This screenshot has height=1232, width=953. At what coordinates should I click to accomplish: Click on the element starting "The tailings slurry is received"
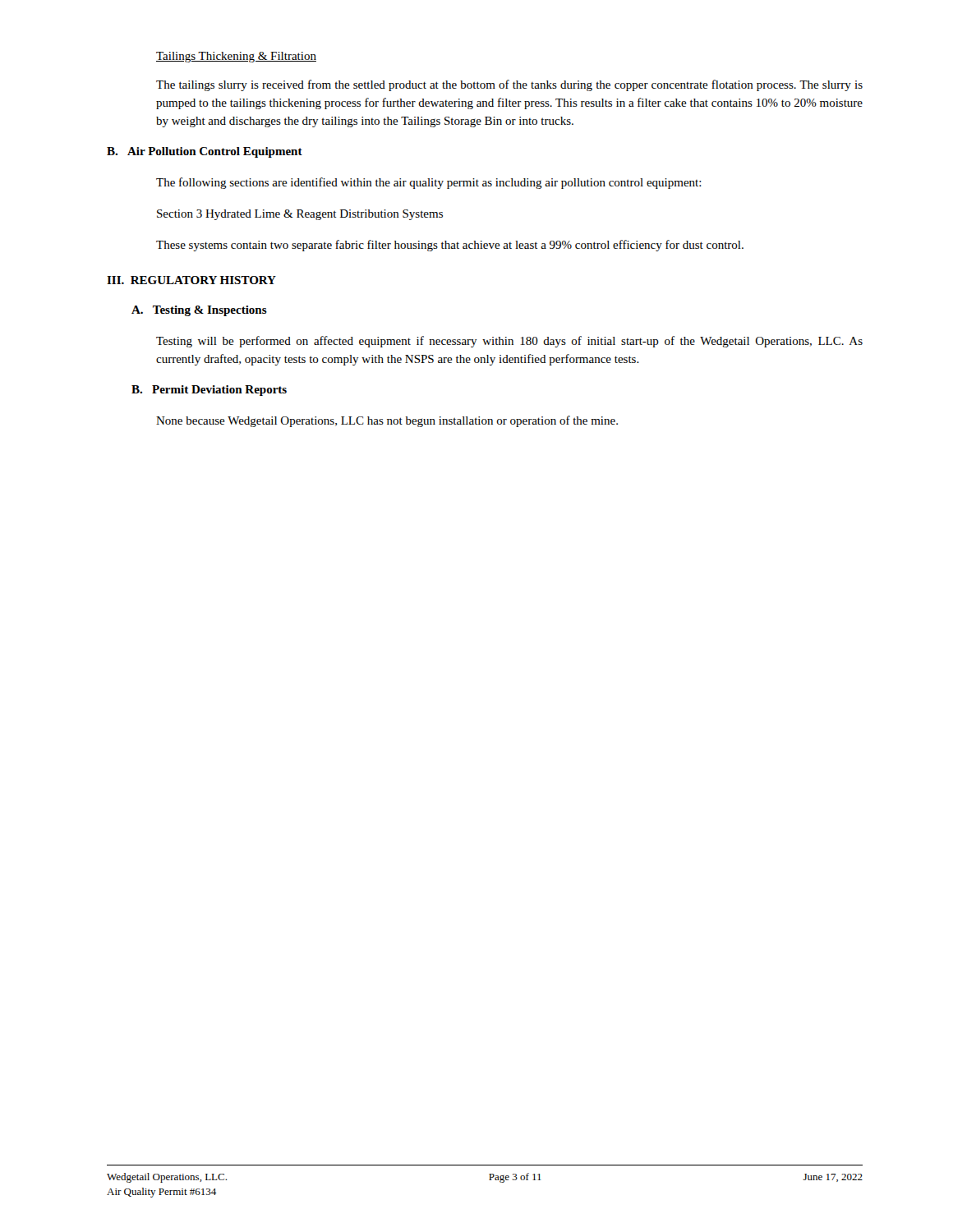coord(509,103)
